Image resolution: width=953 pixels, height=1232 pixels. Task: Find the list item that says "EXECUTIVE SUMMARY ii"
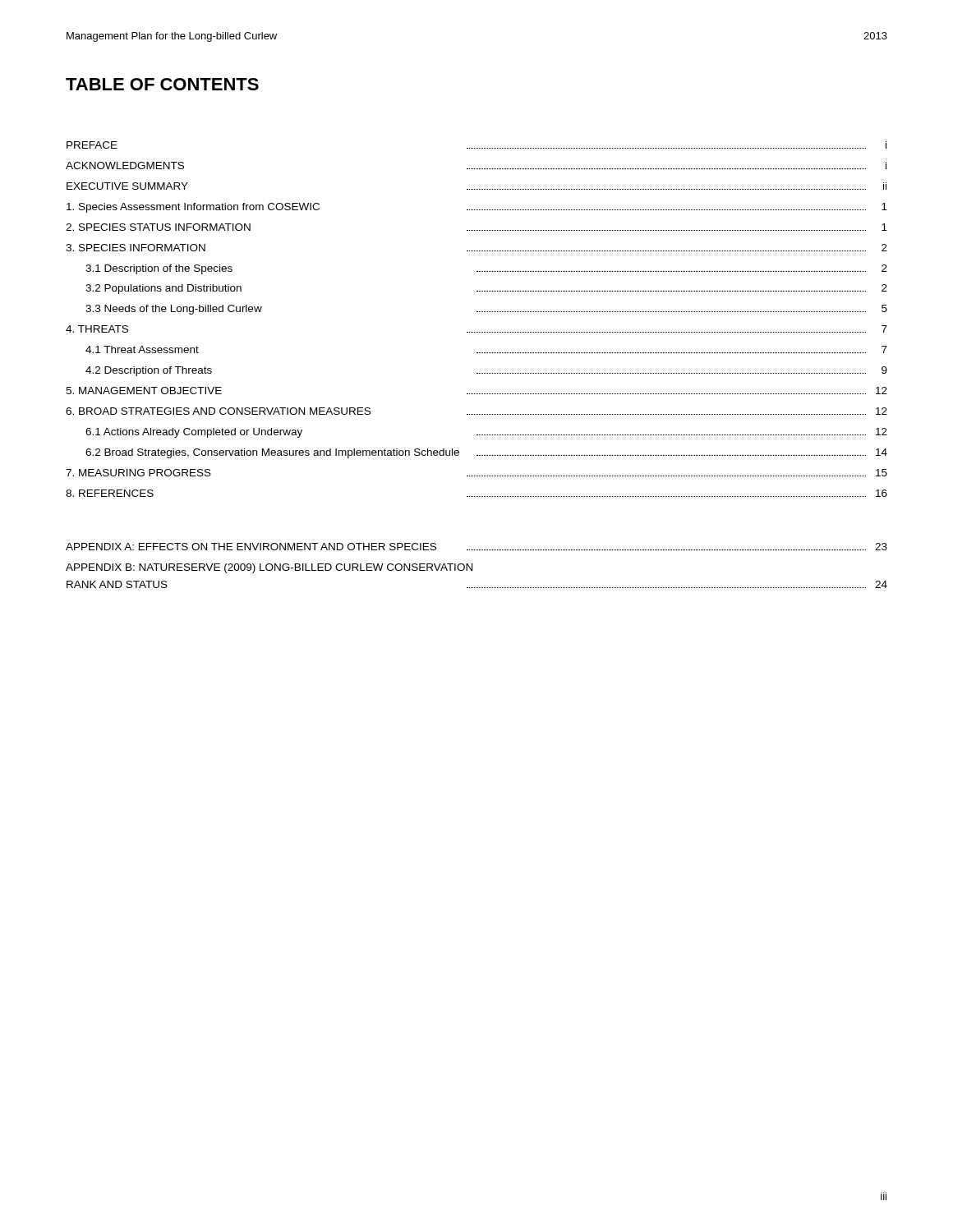click(476, 187)
